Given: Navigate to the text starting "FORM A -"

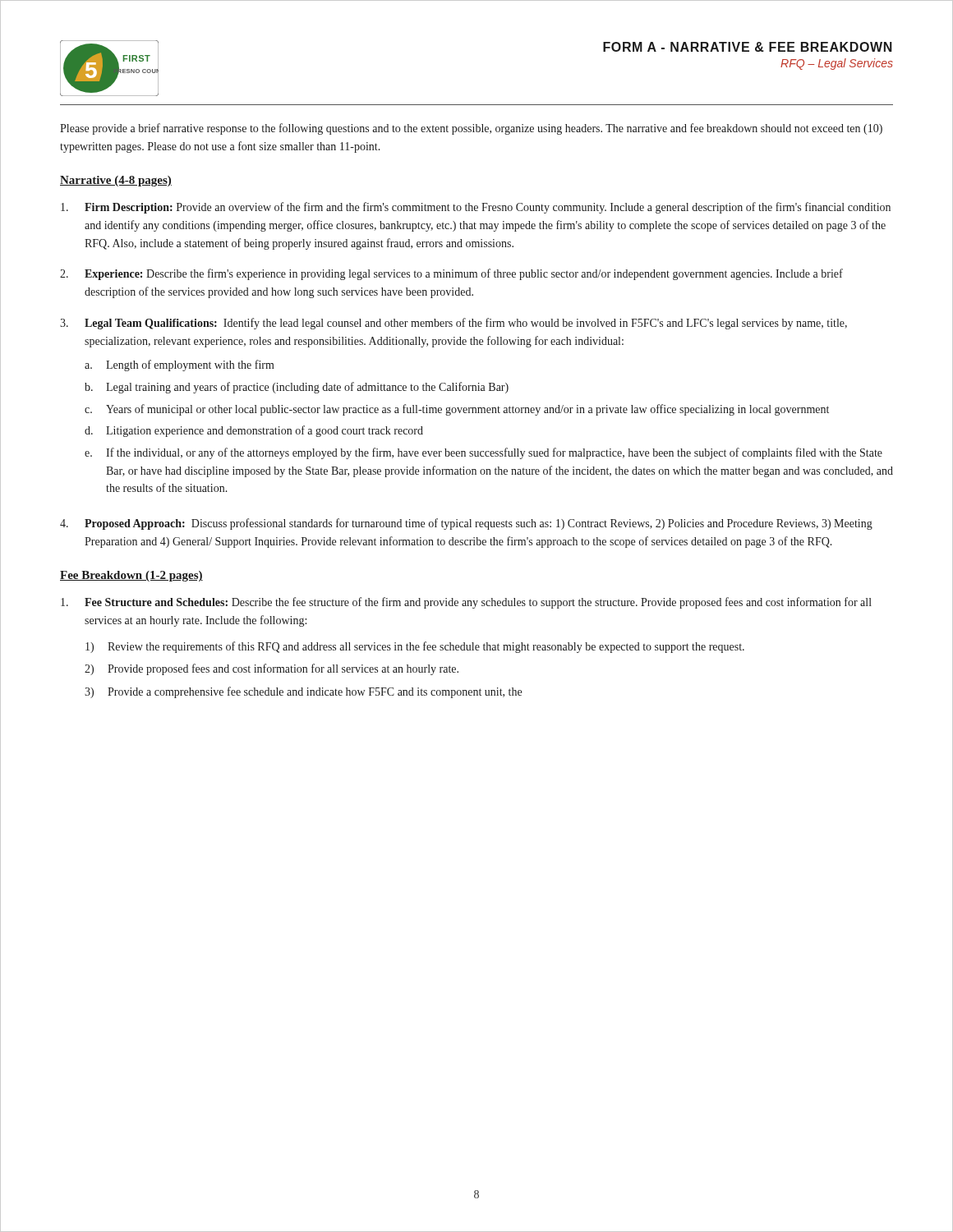Looking at the screenshot, I should pyautogui.click(x=748, y=47).
